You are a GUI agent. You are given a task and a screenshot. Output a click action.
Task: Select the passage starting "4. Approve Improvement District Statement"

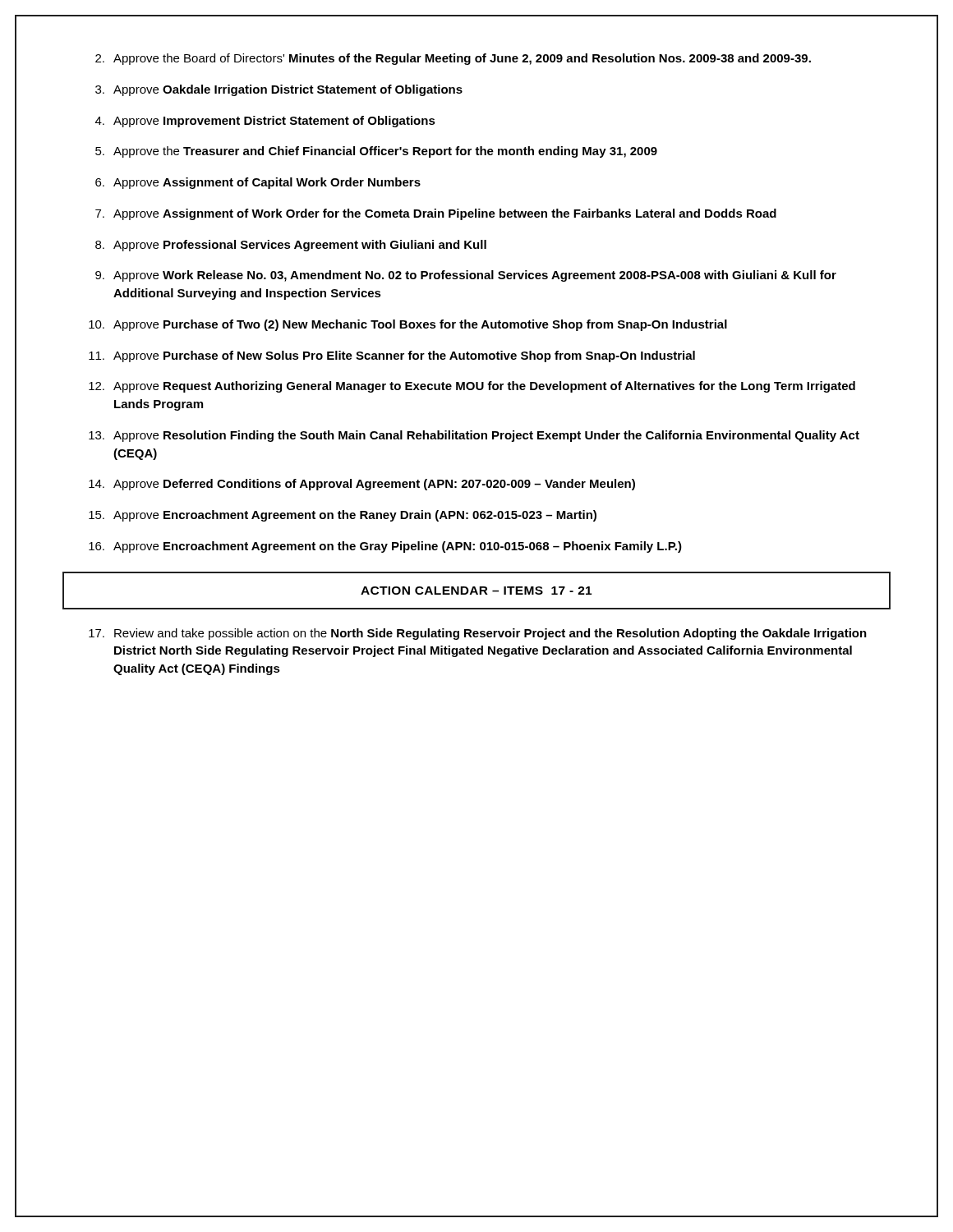click(265, 122)
